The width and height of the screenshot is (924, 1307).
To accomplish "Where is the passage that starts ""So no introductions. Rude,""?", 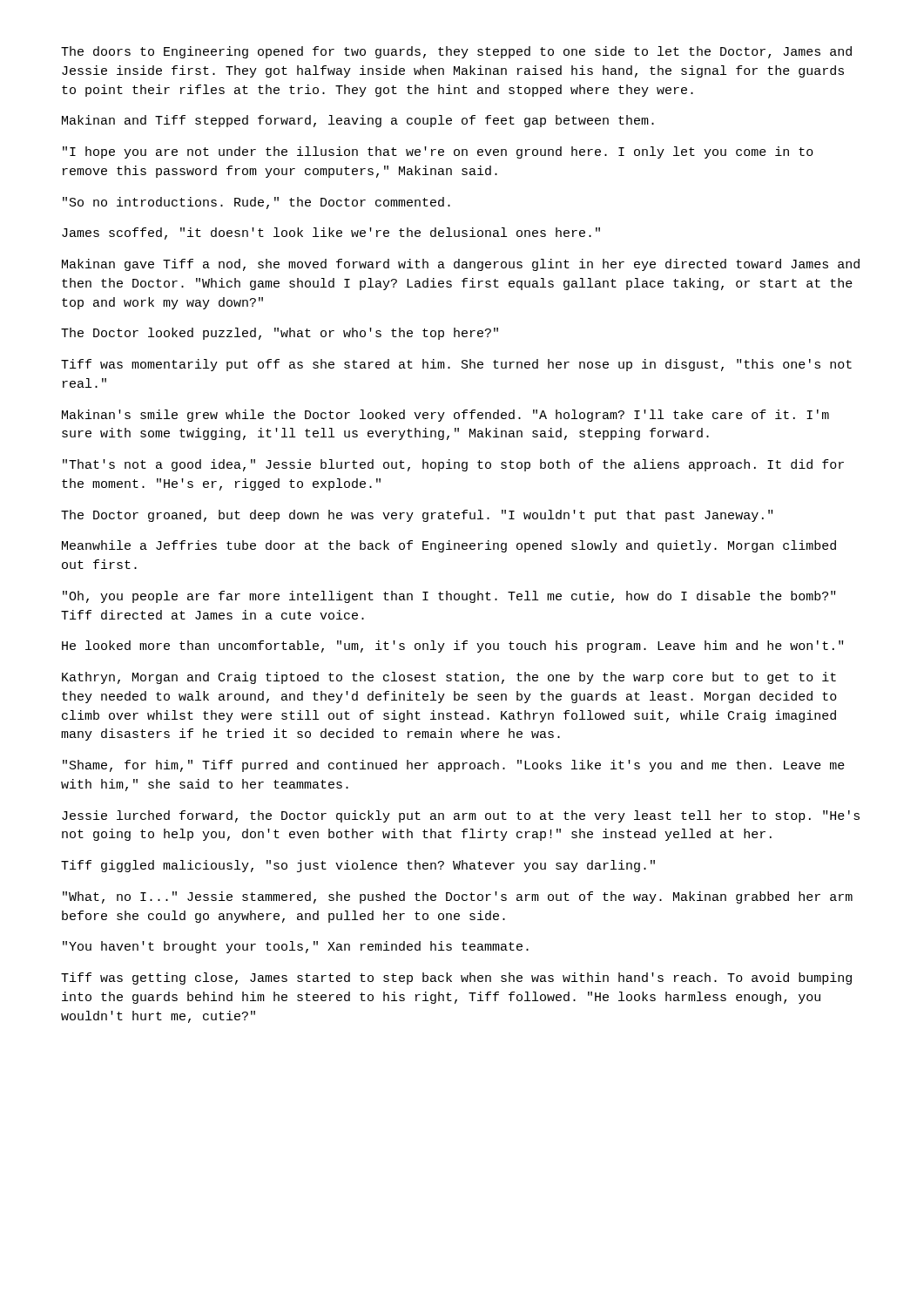I will 257,203.
